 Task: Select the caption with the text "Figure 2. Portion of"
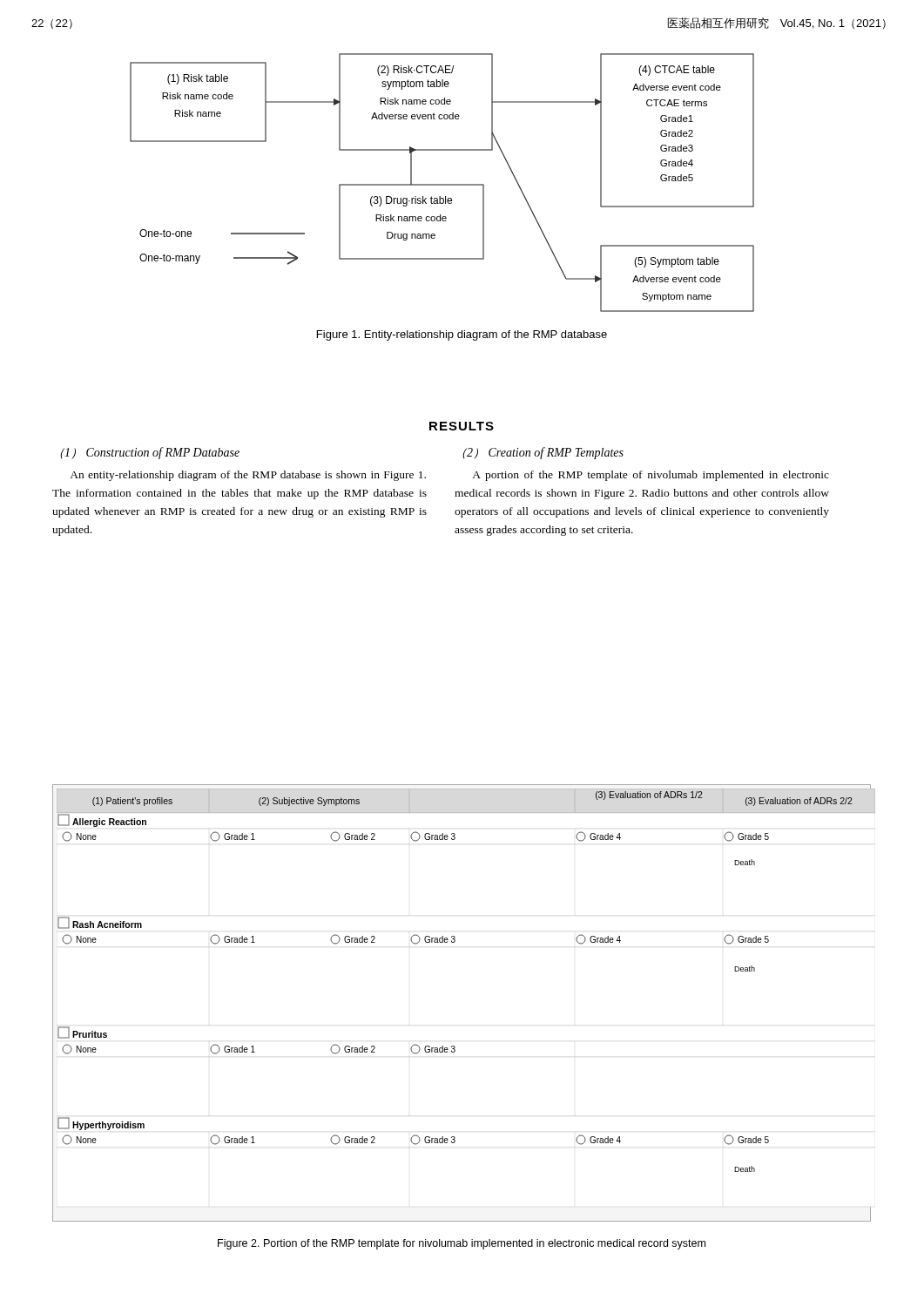(462, 1243)
